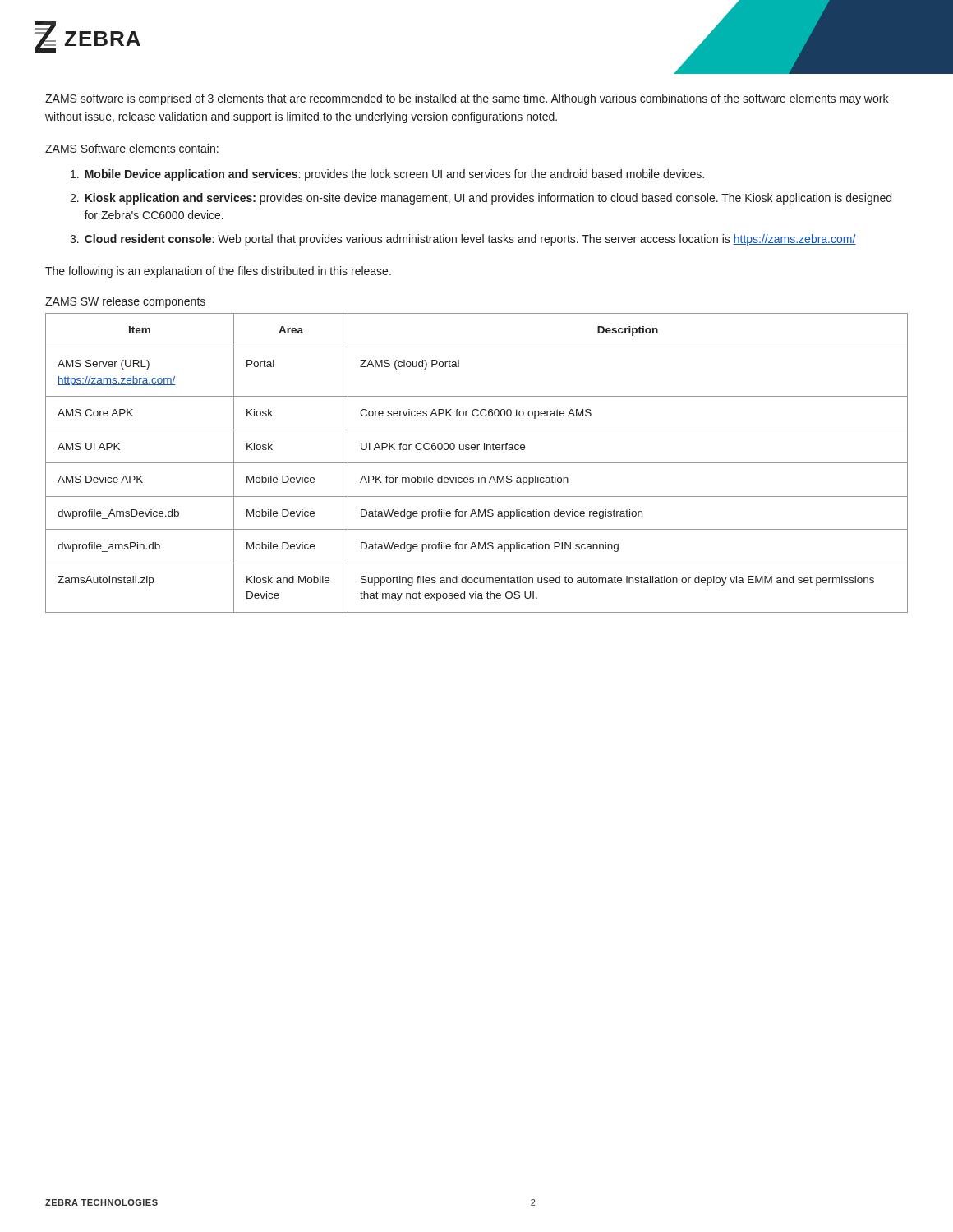Select the element starting "ZAMS SW release"

pos(125,302)
